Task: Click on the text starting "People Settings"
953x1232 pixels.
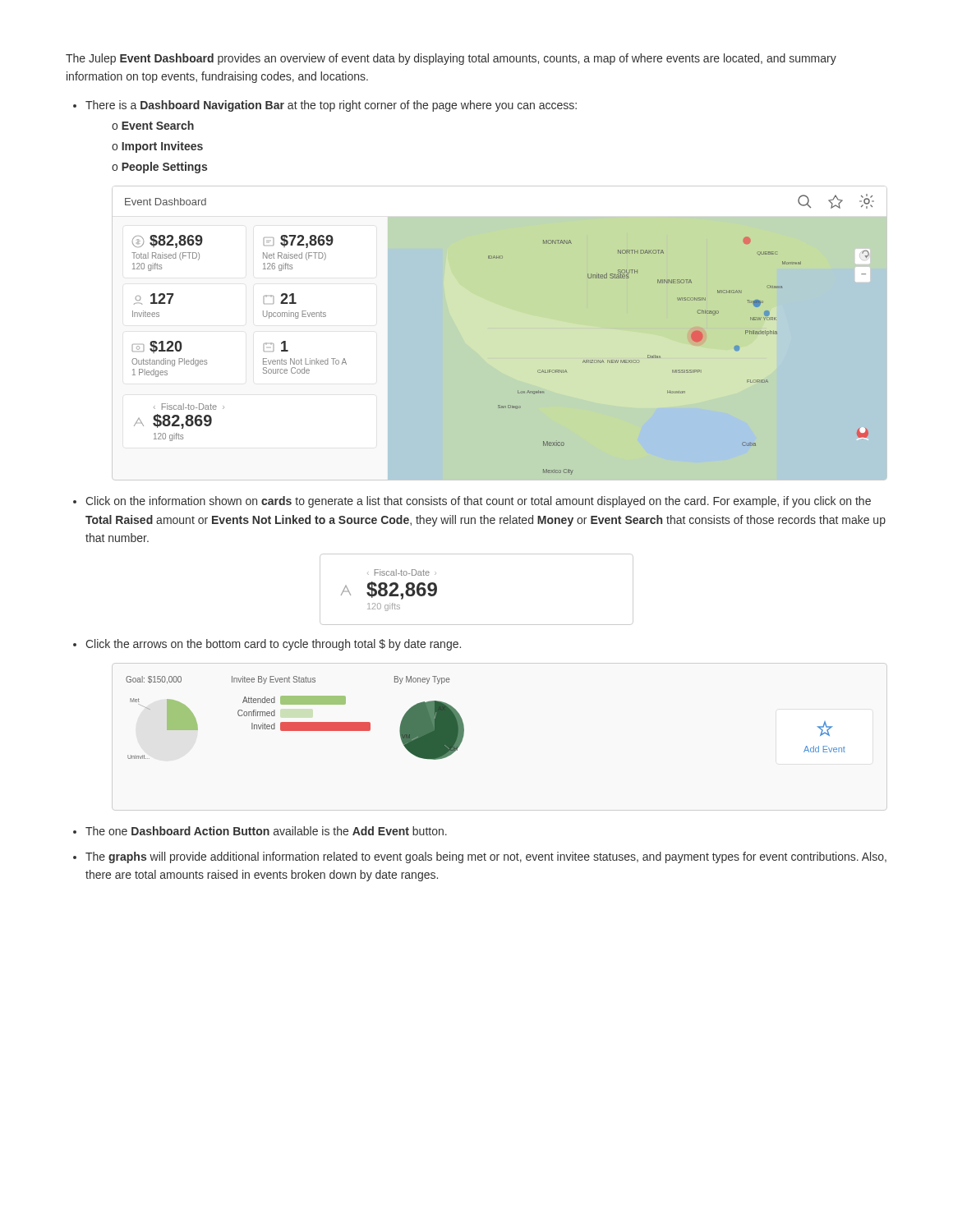Action: (x=164, y=167)
